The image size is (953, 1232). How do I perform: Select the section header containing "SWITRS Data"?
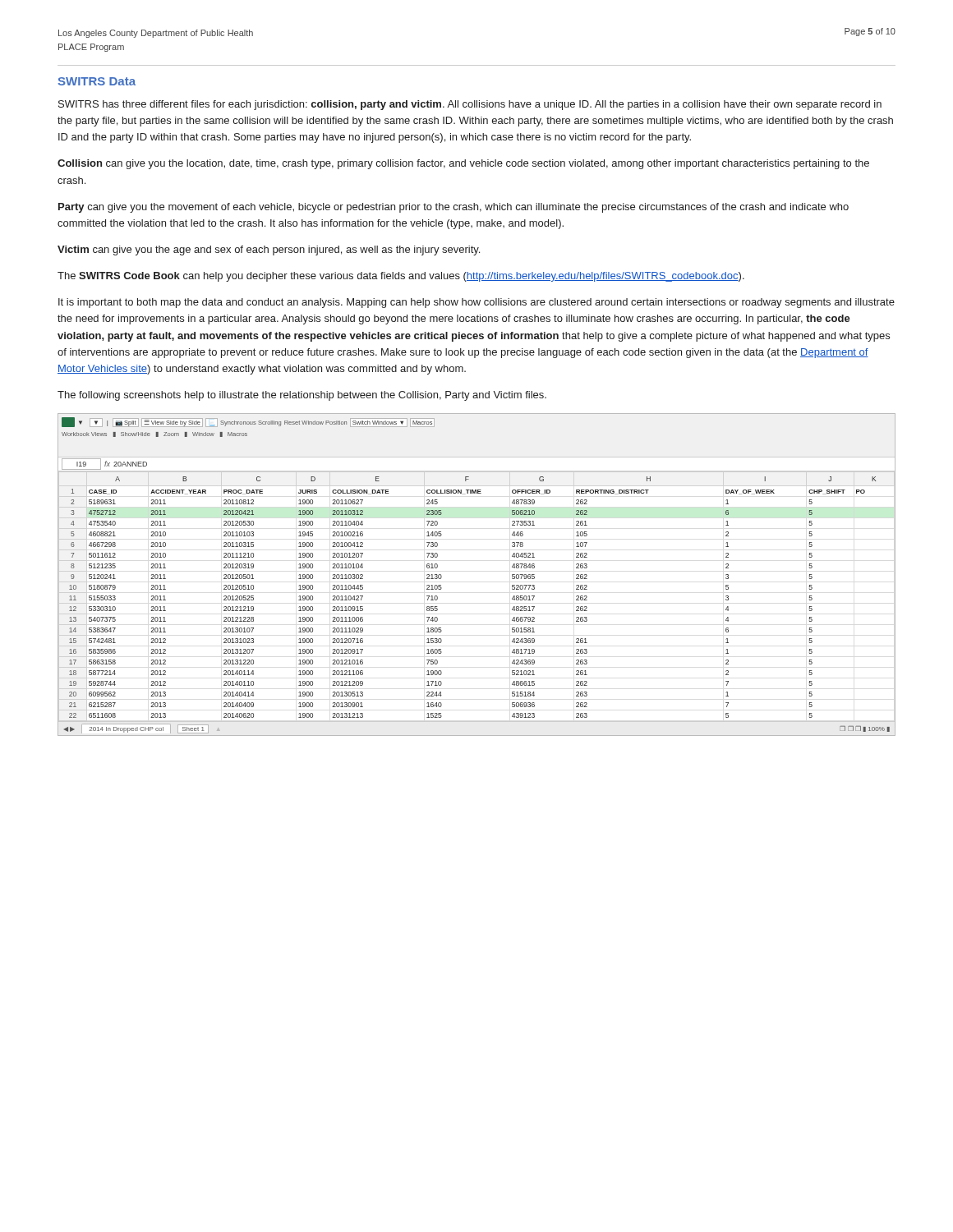pos(97,81)
